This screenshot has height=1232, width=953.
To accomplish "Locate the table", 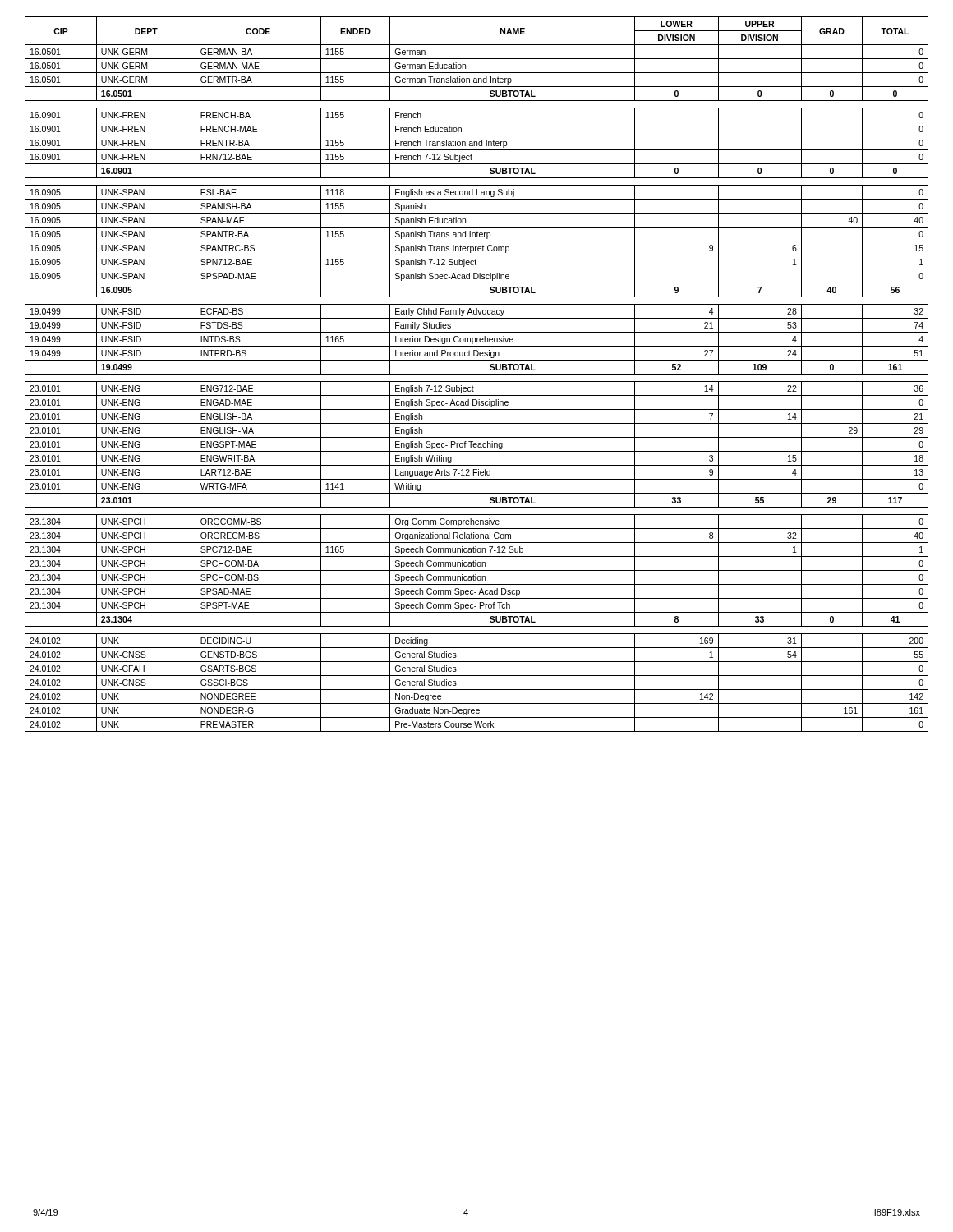I will tap(476, 374).
